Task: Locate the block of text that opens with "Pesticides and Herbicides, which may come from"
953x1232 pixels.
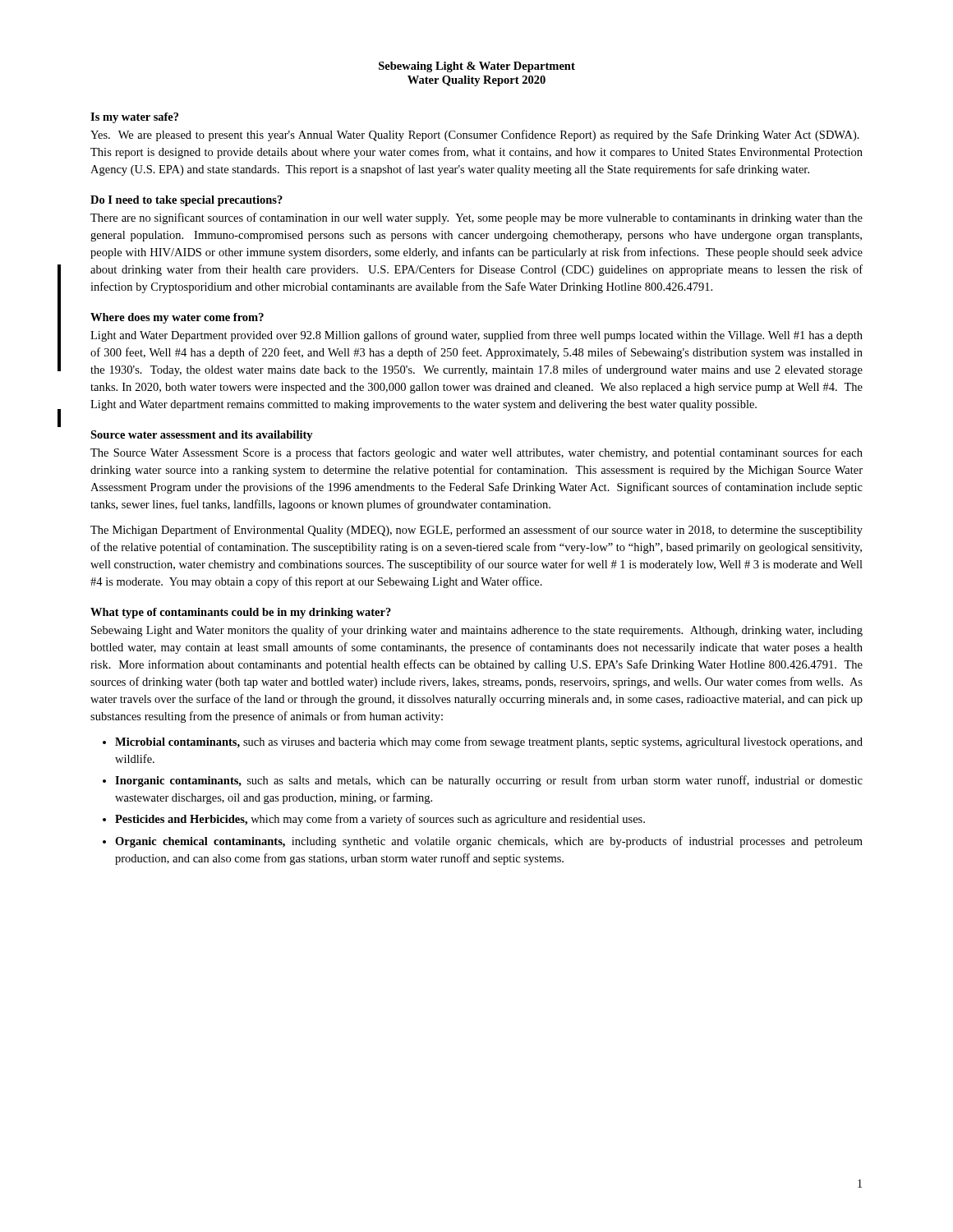Action: pyautogui.click(x=380, y=819)
